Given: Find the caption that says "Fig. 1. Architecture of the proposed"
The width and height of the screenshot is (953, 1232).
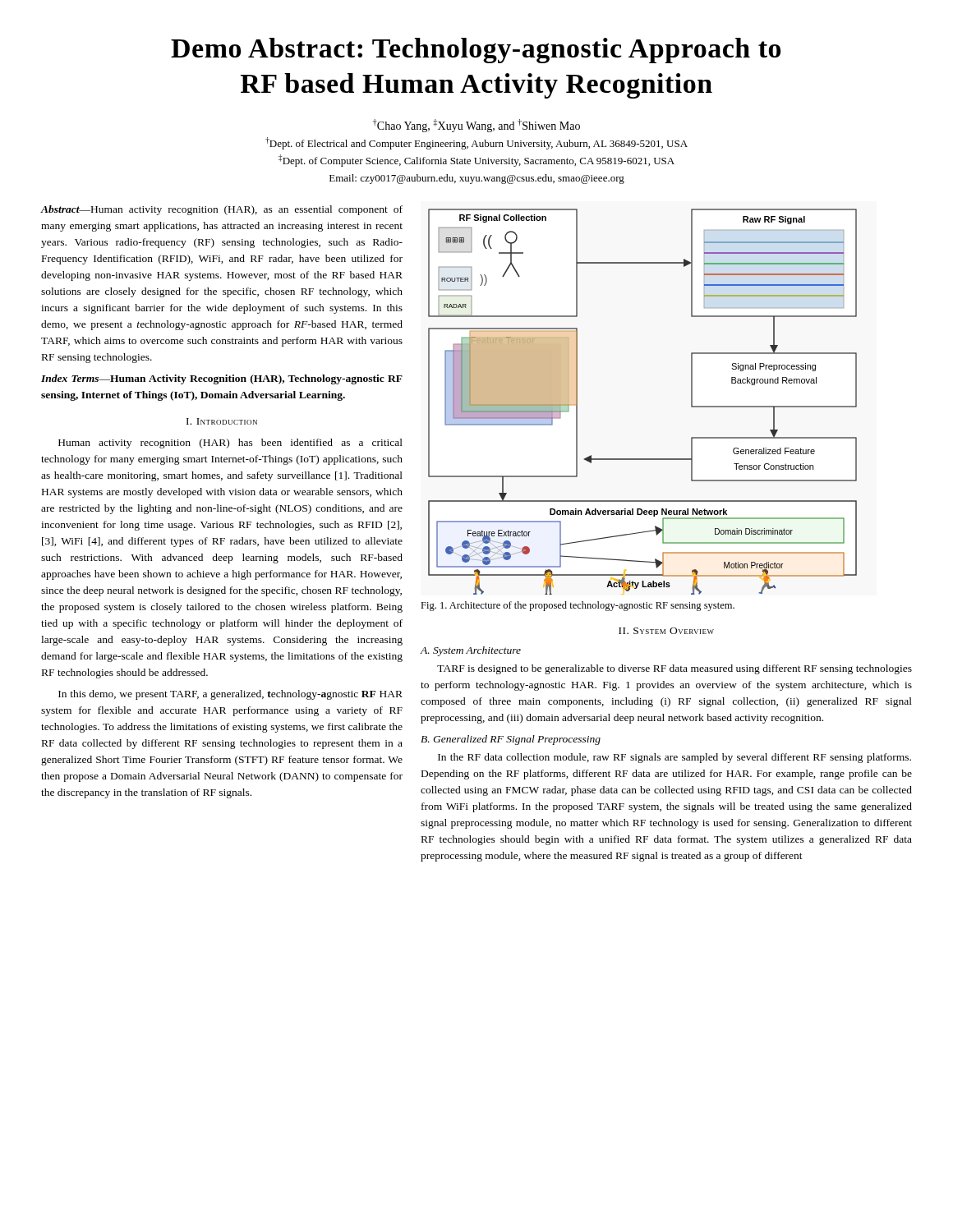Looking at the screenshot, I should (x=578, y=606).
